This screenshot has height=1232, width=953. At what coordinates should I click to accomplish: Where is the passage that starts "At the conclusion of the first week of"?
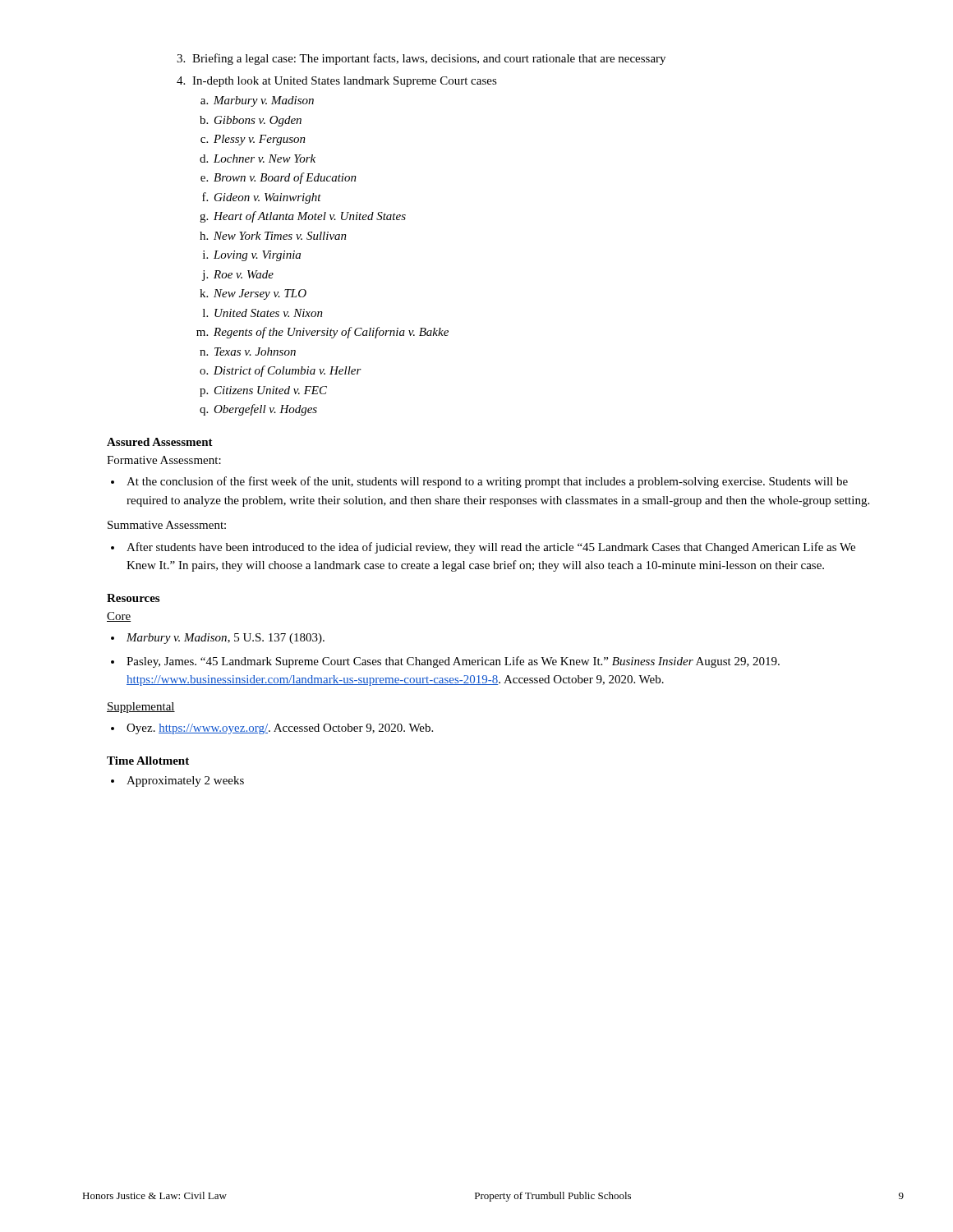point(497,491)
